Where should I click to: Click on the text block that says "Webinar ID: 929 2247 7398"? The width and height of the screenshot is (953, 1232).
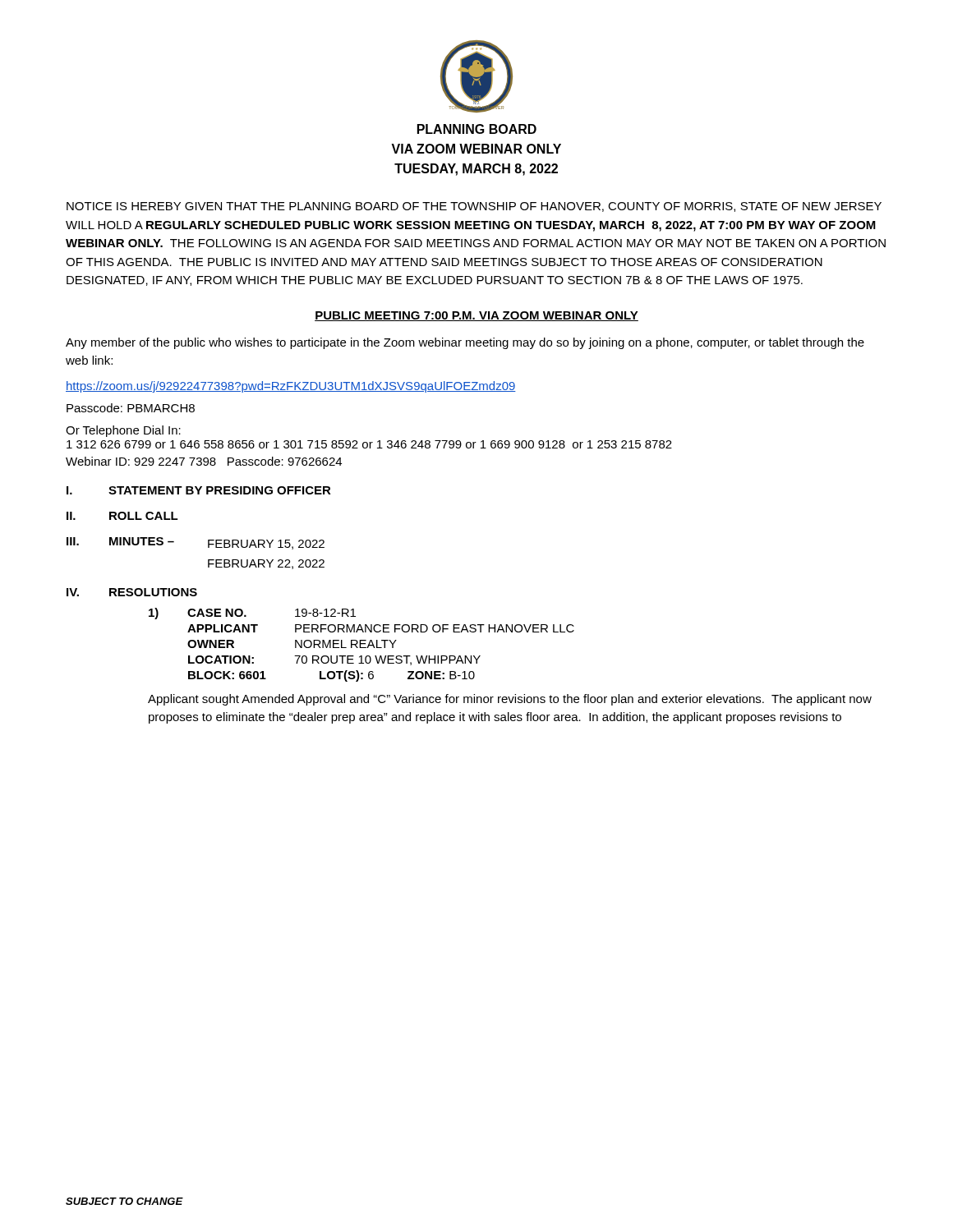coord(204,461)
